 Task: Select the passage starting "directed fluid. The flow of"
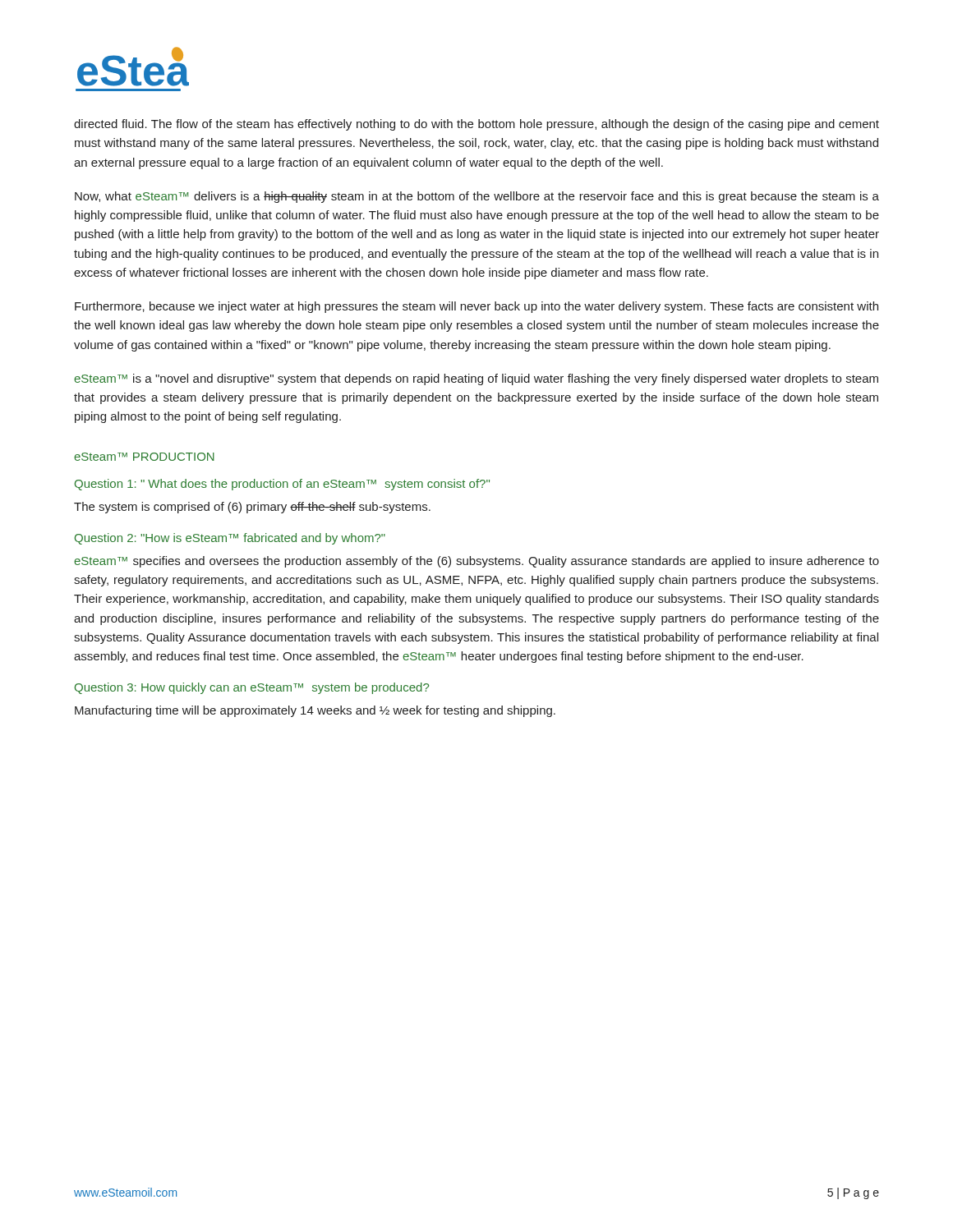pyautogui.click(x=476, y=143)
